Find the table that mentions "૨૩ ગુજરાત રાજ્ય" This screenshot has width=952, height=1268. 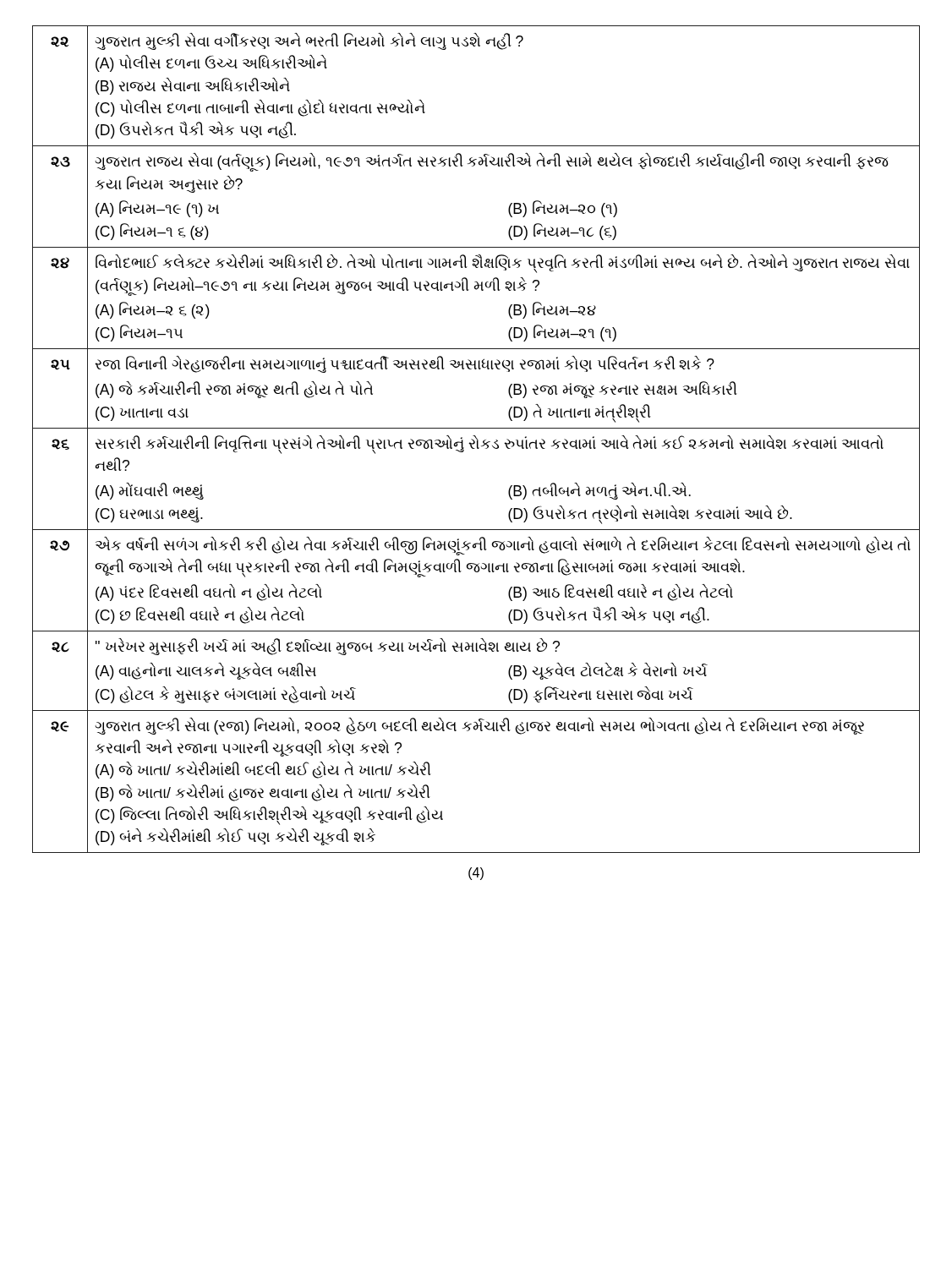[476, 197]
